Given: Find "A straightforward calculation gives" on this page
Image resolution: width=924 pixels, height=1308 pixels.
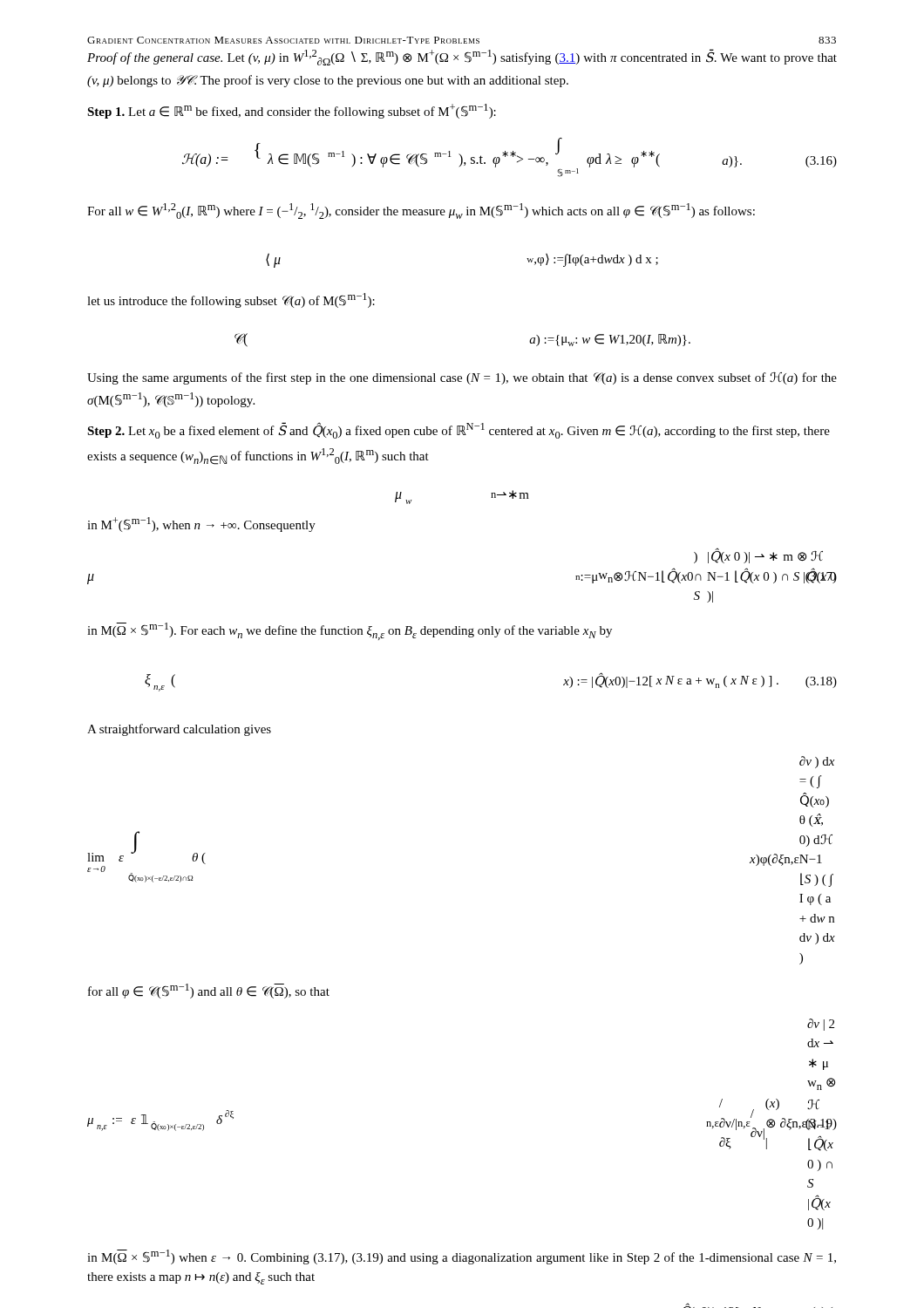Looking at the screenshot, I should coord(179,729).
